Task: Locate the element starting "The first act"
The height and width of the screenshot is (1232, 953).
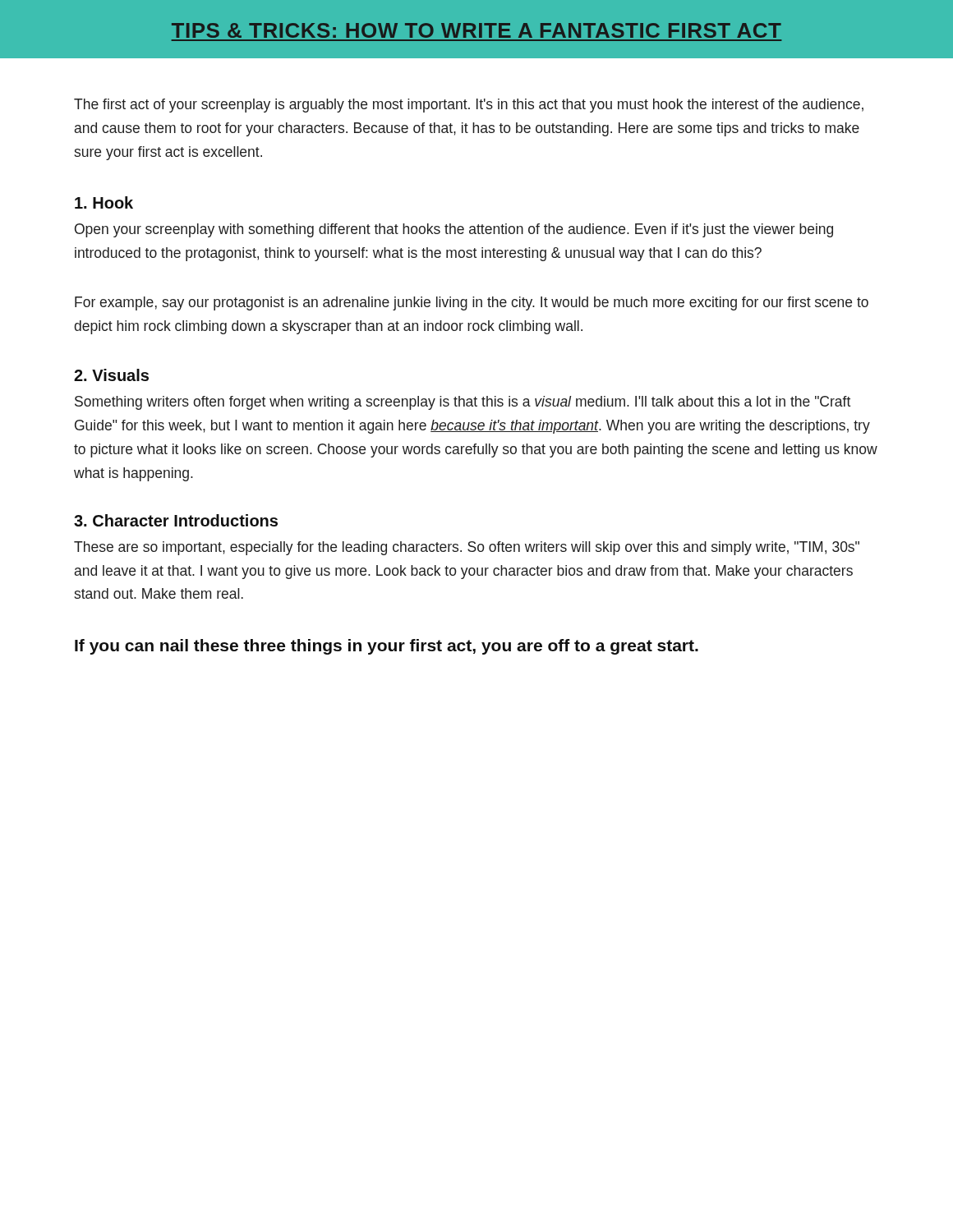Action: [469, 128]
